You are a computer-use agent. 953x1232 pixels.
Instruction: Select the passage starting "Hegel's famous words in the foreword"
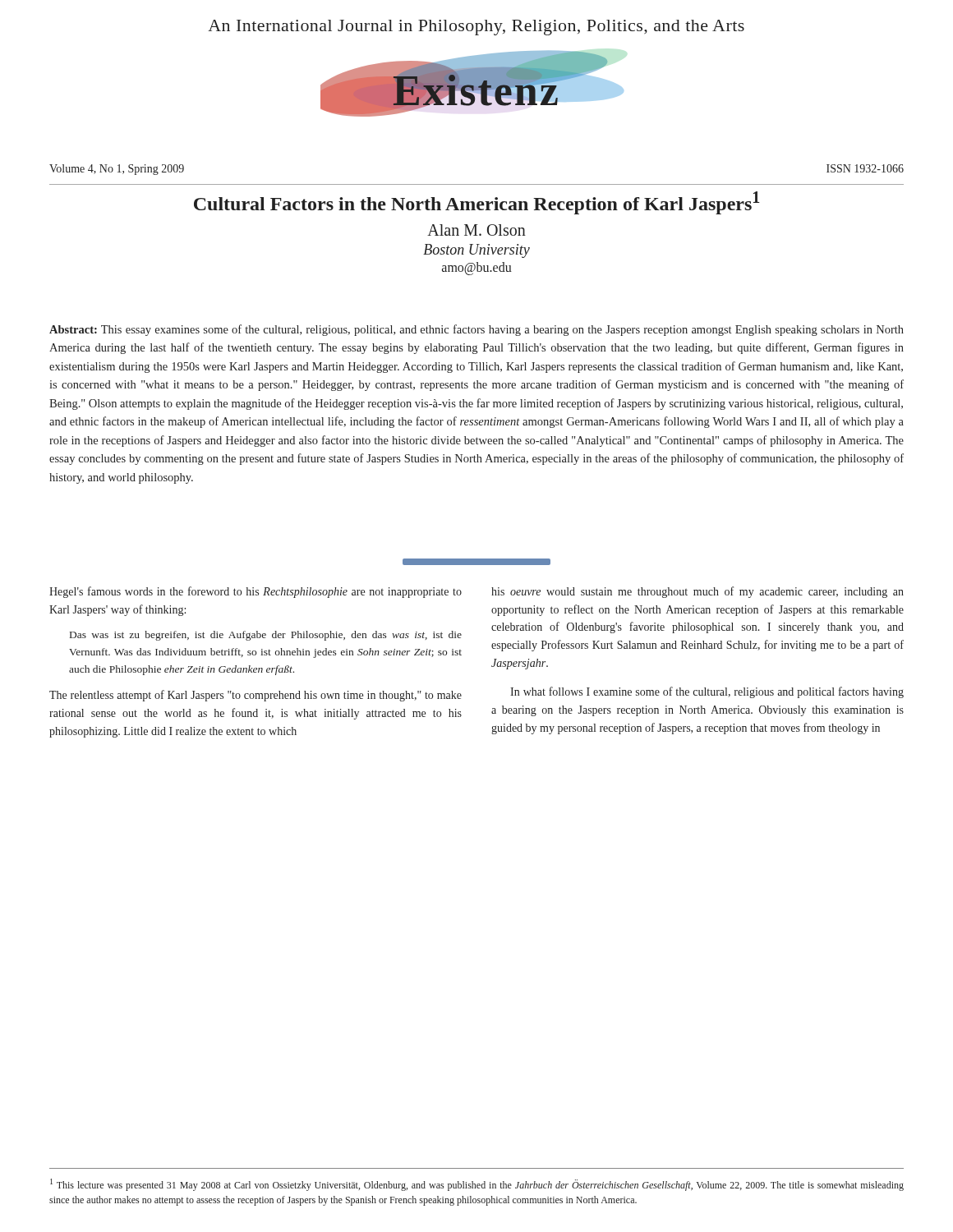coord(255,601)
